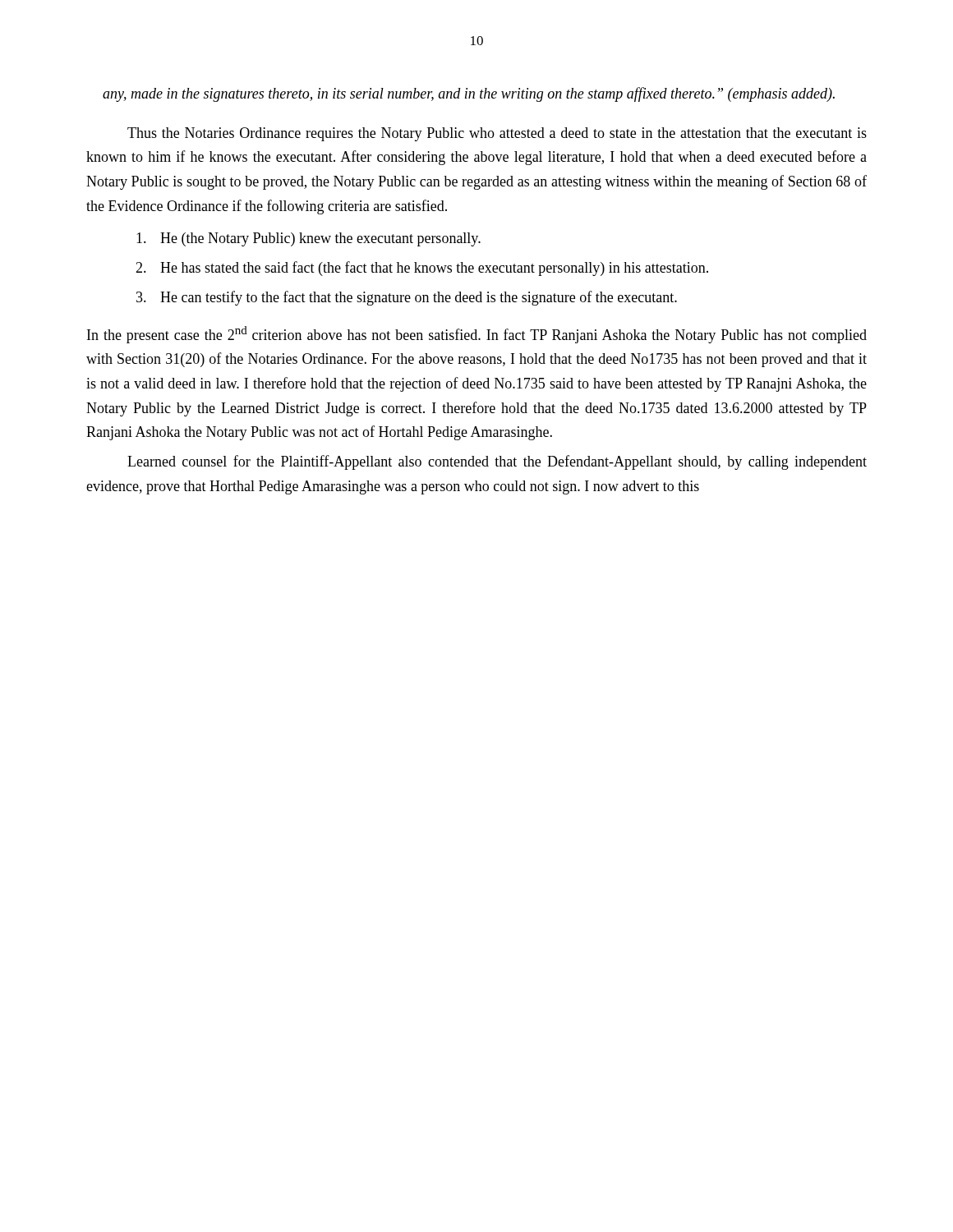
Task: Locate the block of text that opens with "3. He can testify to"
Action: 501,298
